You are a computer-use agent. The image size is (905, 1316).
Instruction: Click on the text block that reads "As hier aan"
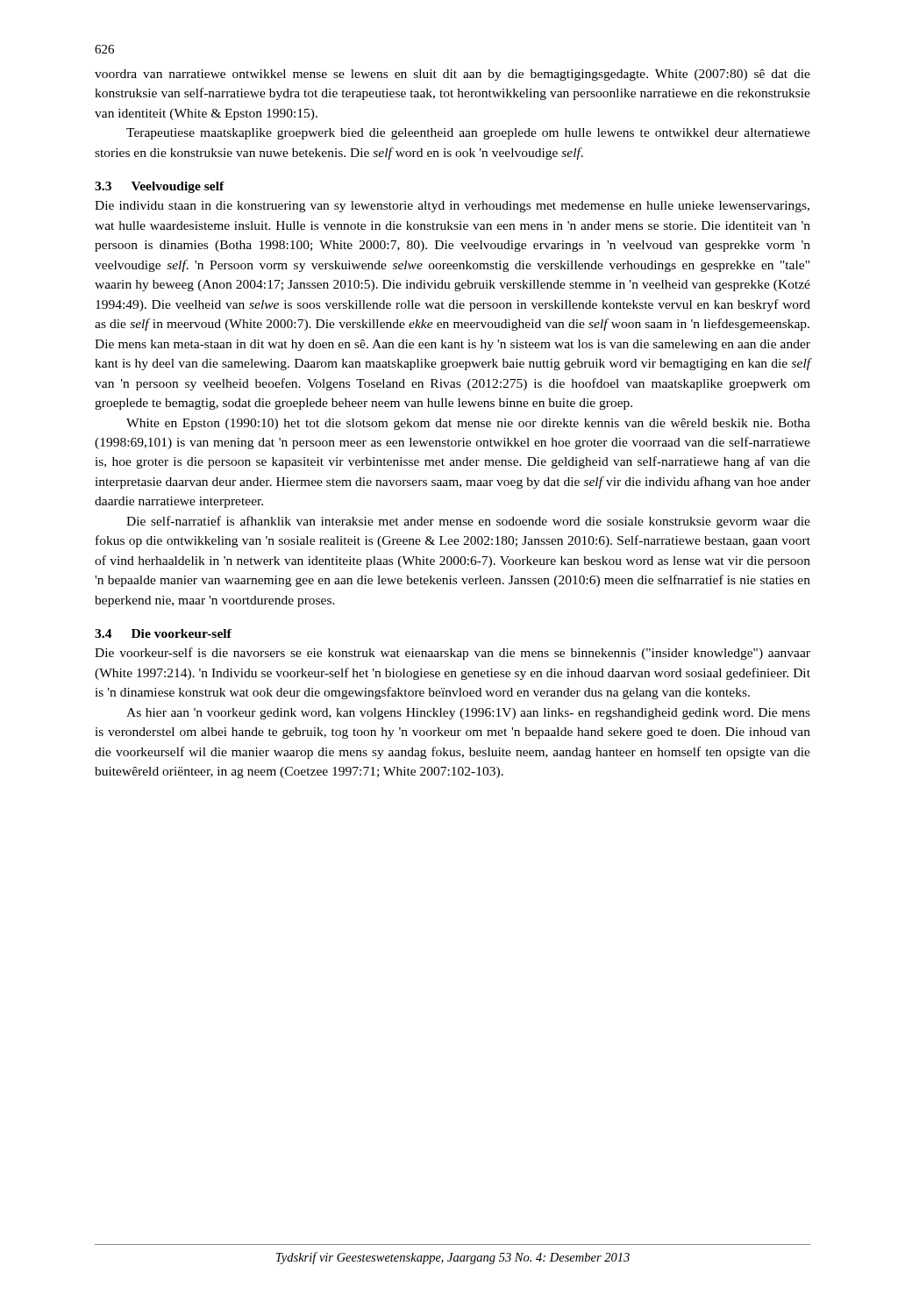click(452, 742)
